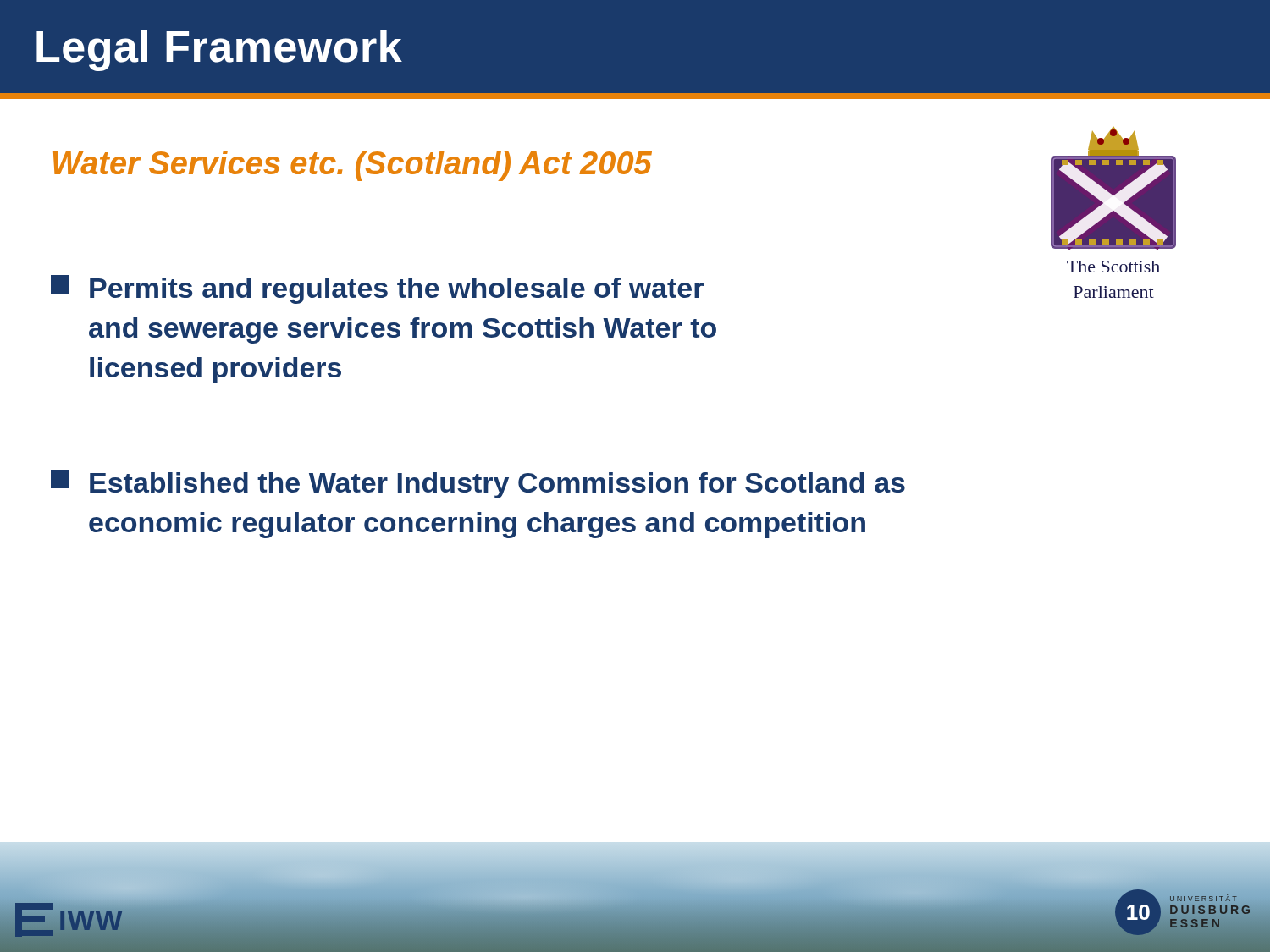Locate the passage starting "Permits and regulates"
The height and width of the screenshot is (952, 1270).
tap(398, 328)
